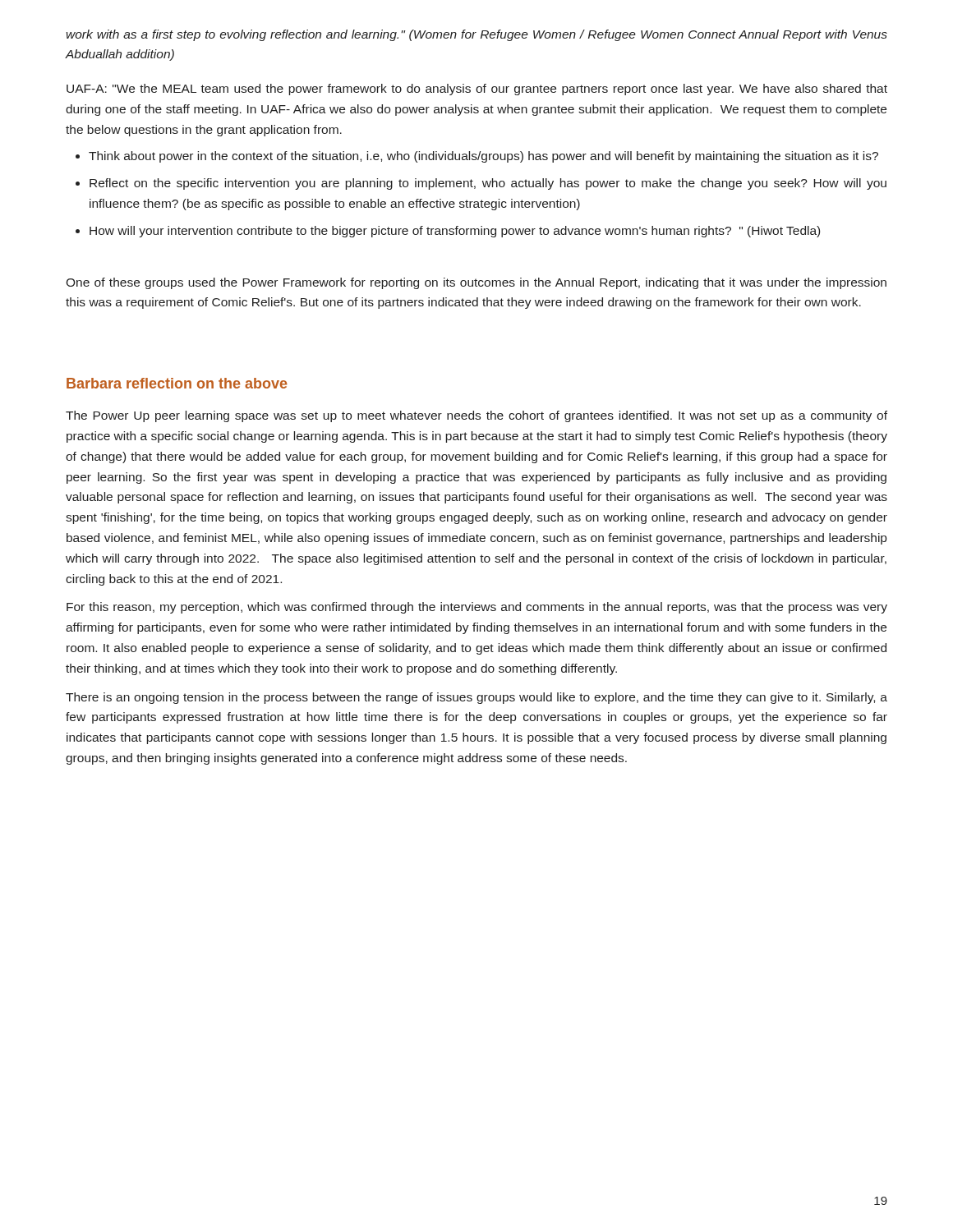Point to the block beginning "For this reason, my"

[476, 637]
